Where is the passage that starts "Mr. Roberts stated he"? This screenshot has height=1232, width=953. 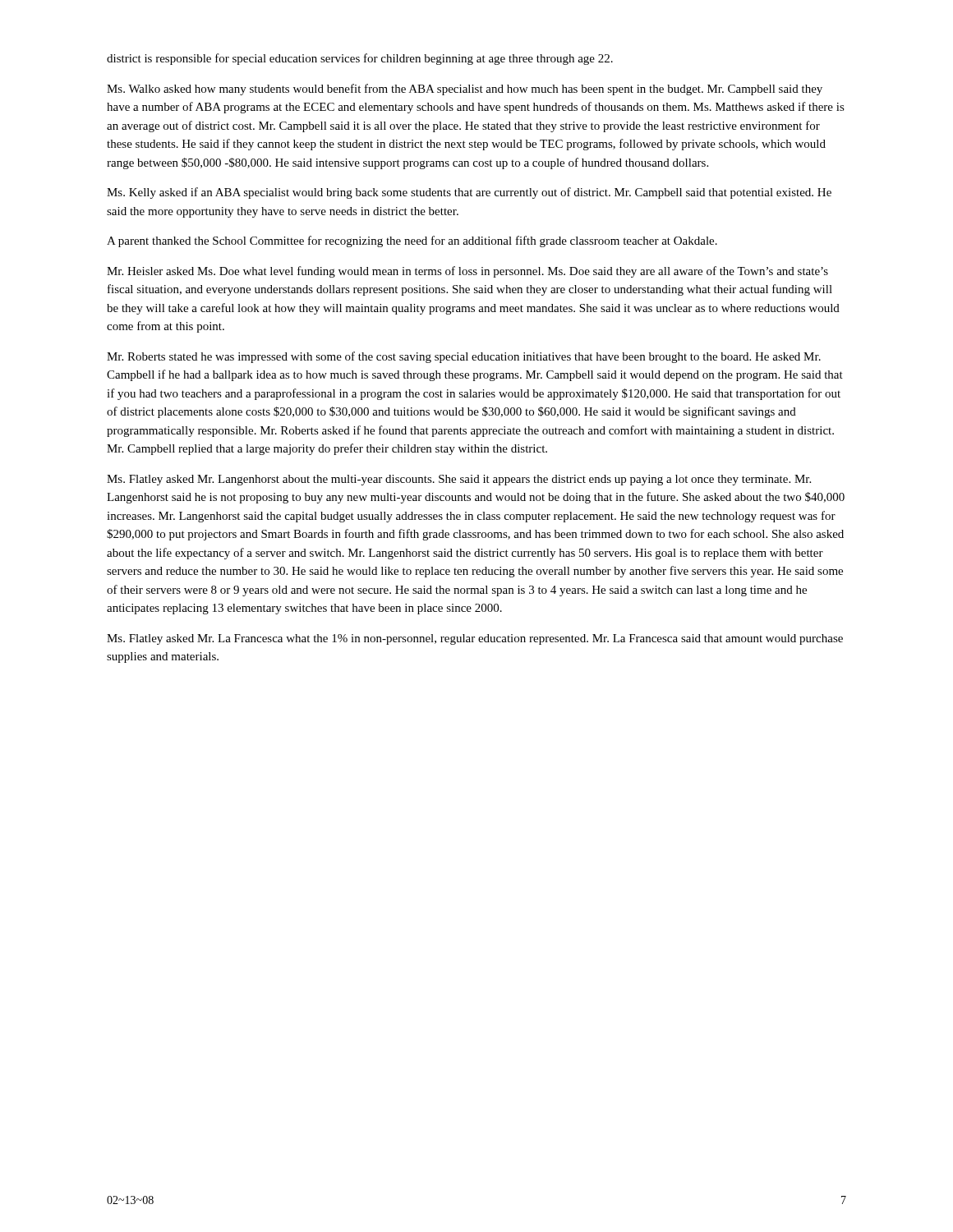[x=476, y=402]
